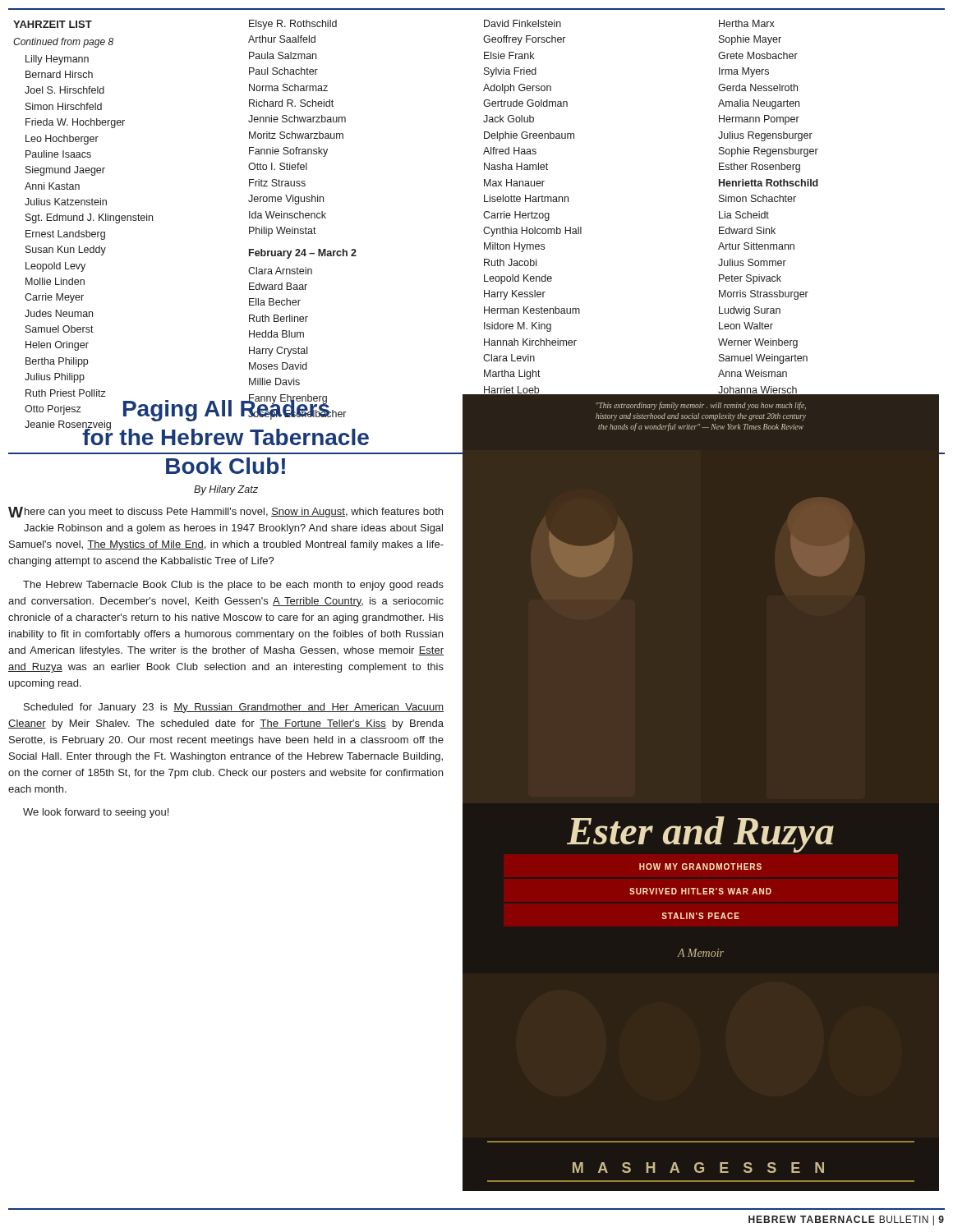Click on the title that reads "Paging All Readersfor the Hebrew TabernacleBook"
The height and width of the screenshot is (1232, 953).
click(x=226, y=437)
